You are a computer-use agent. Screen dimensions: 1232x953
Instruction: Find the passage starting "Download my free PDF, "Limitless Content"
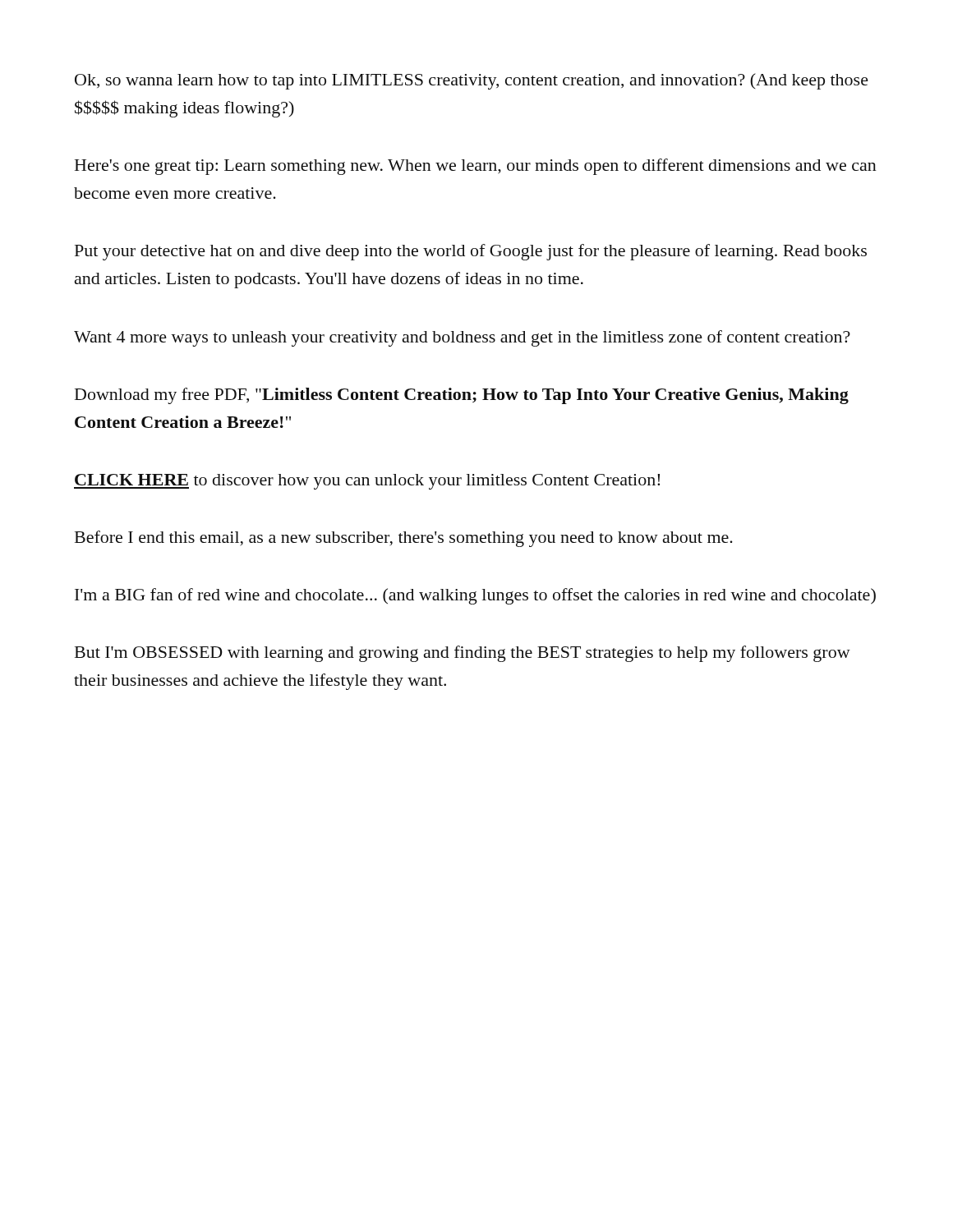[x=461, y=408]
